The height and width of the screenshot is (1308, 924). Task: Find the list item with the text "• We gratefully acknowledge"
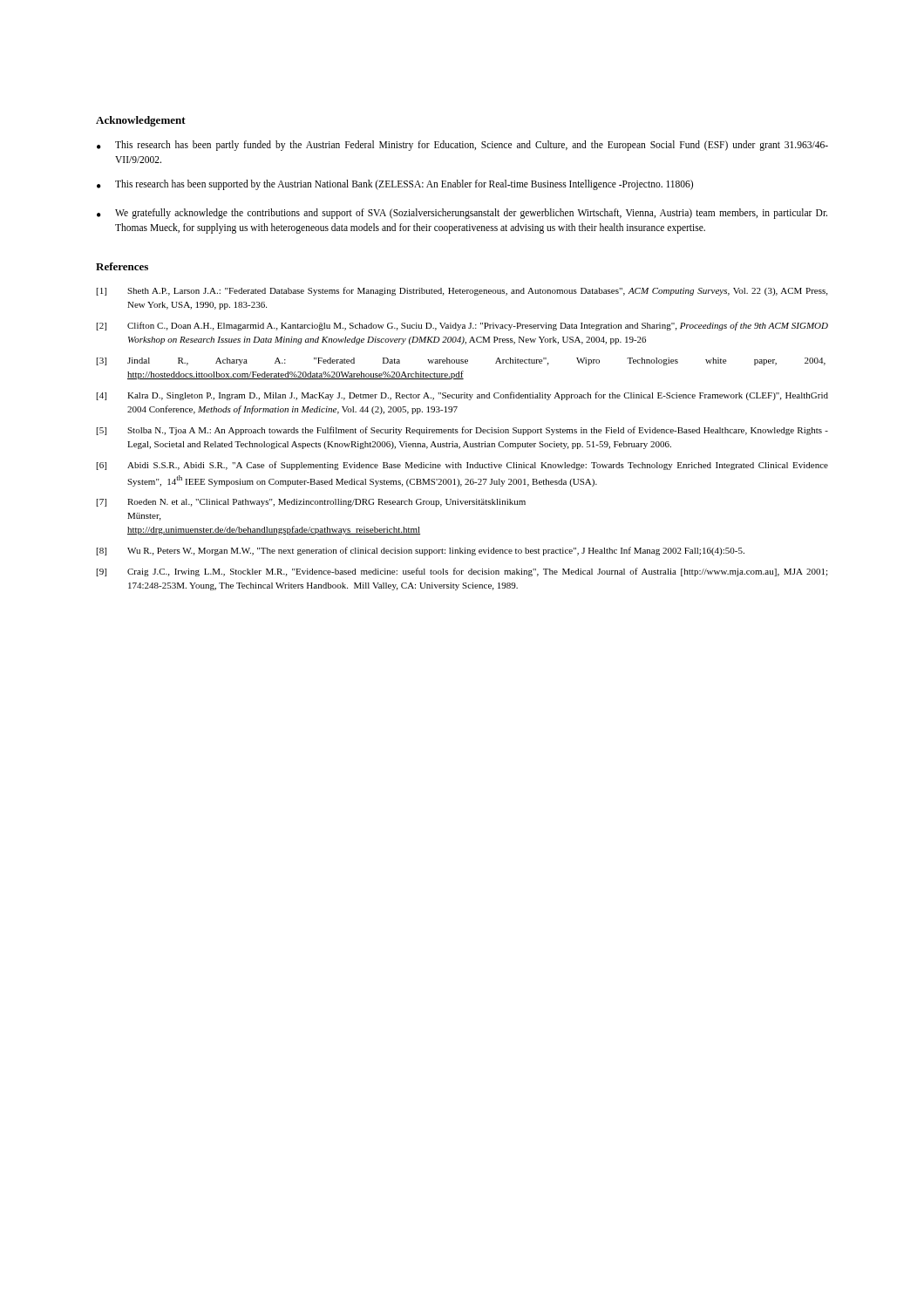[x=462, y=221]
